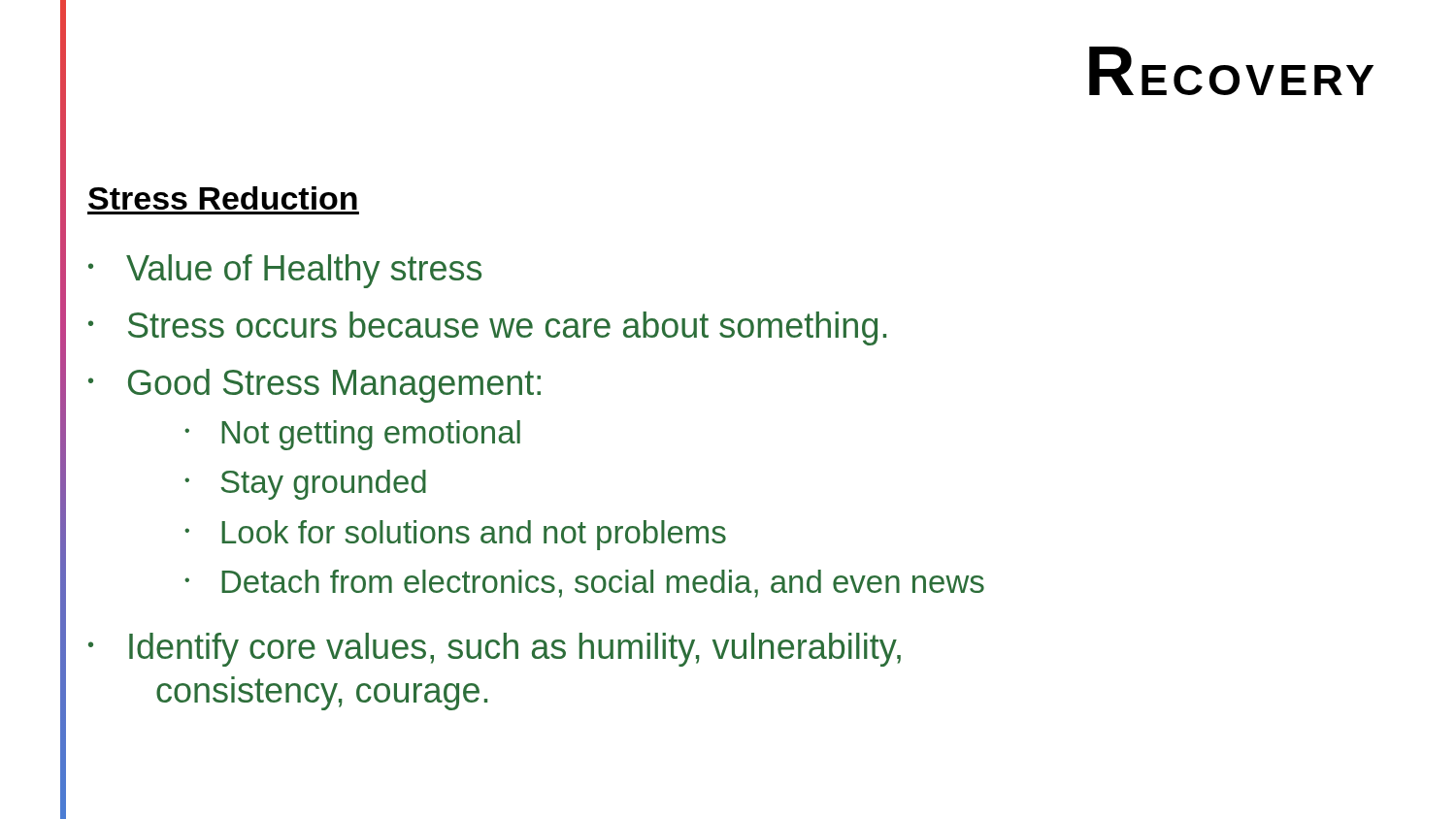Find "Stress Reduction" on this page
The height and width of the screenshot is (819, 1456).
[223, 198]
